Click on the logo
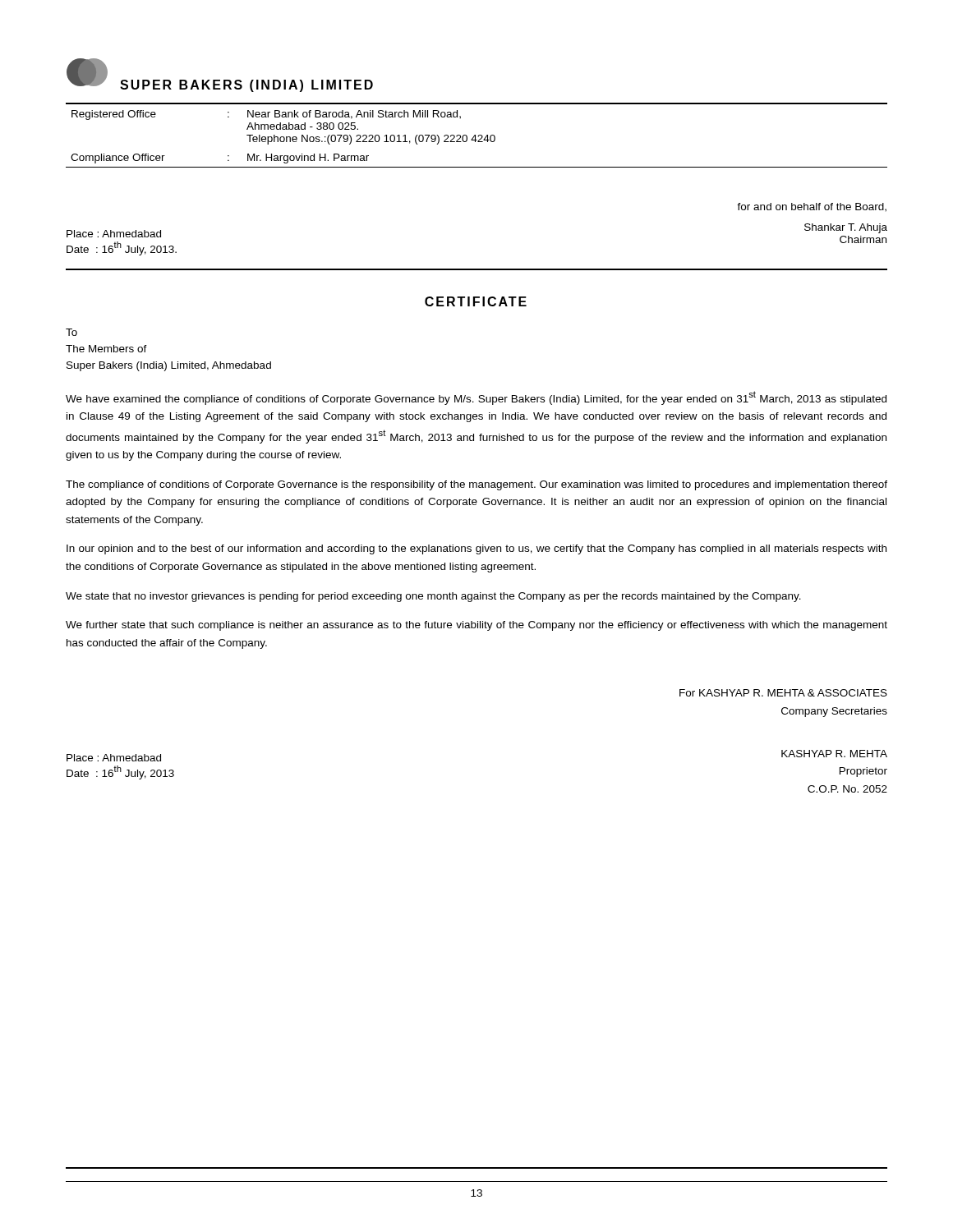953x1232 pixels. pos(476,77)
